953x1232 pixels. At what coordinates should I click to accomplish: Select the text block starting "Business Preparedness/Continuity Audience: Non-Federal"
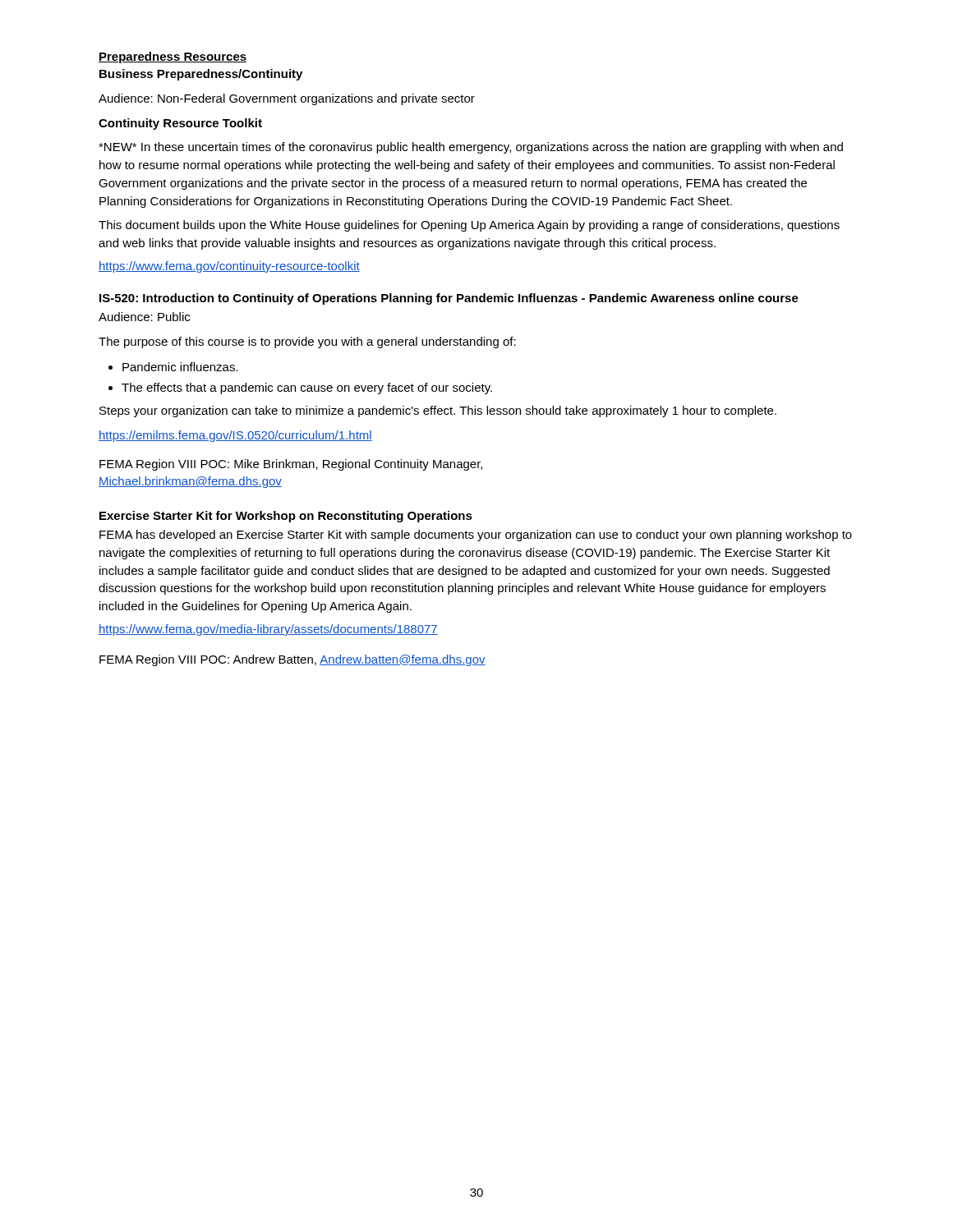pos(476,169)
